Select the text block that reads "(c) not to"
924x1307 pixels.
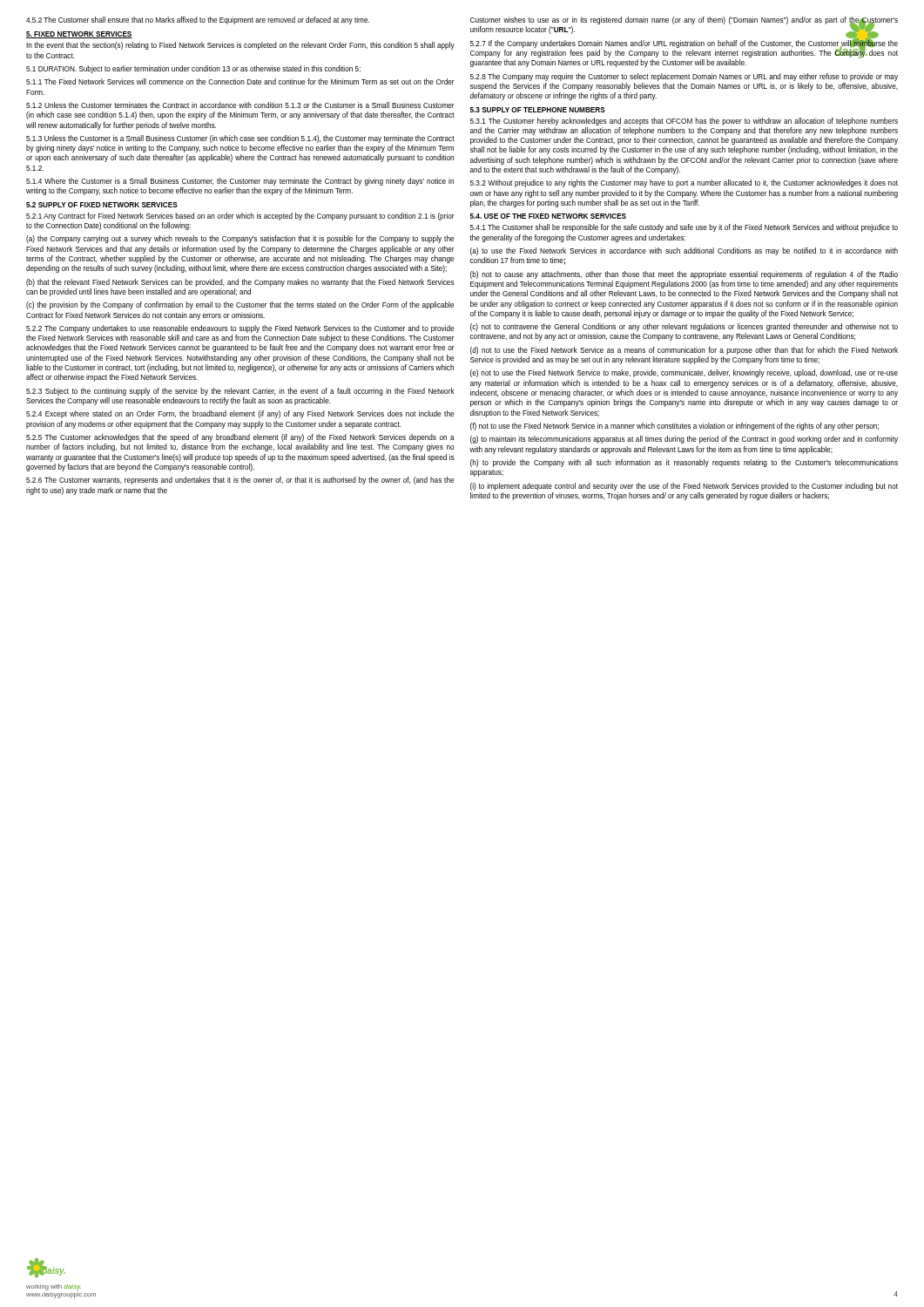click(684, 332)
